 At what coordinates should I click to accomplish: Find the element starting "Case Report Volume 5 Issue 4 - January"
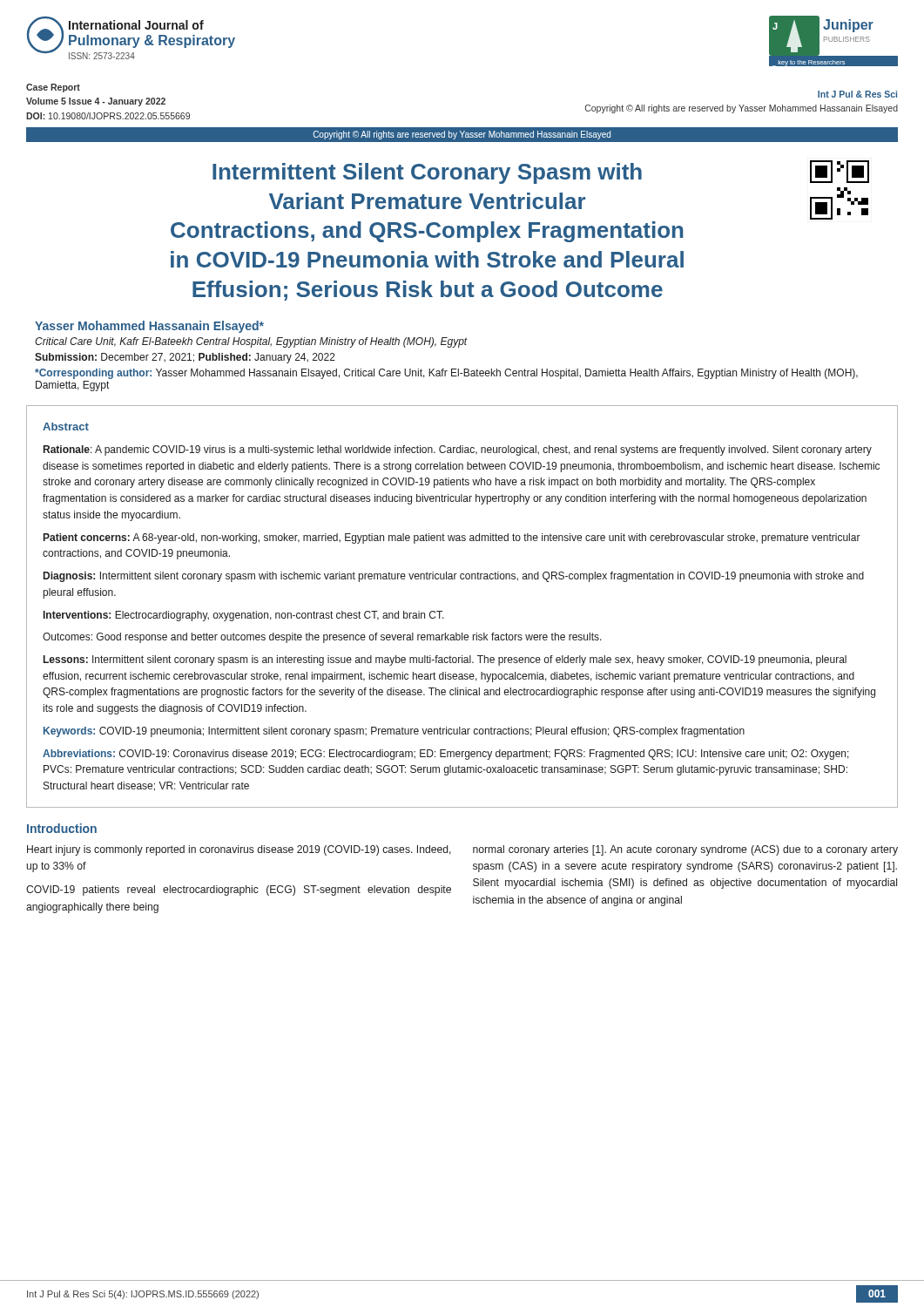108,101
